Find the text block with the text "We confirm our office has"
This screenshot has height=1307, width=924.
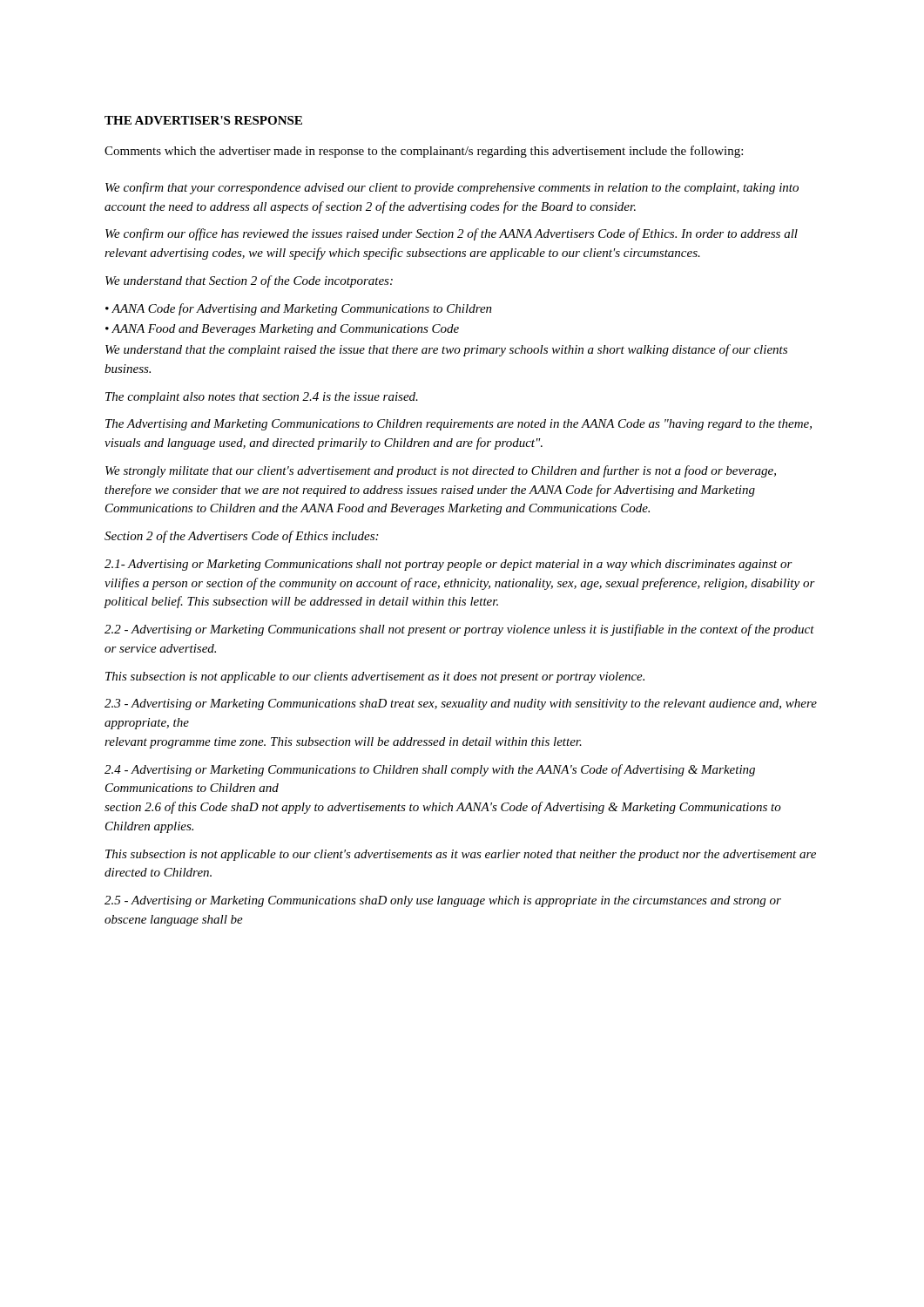pos(451,243)
